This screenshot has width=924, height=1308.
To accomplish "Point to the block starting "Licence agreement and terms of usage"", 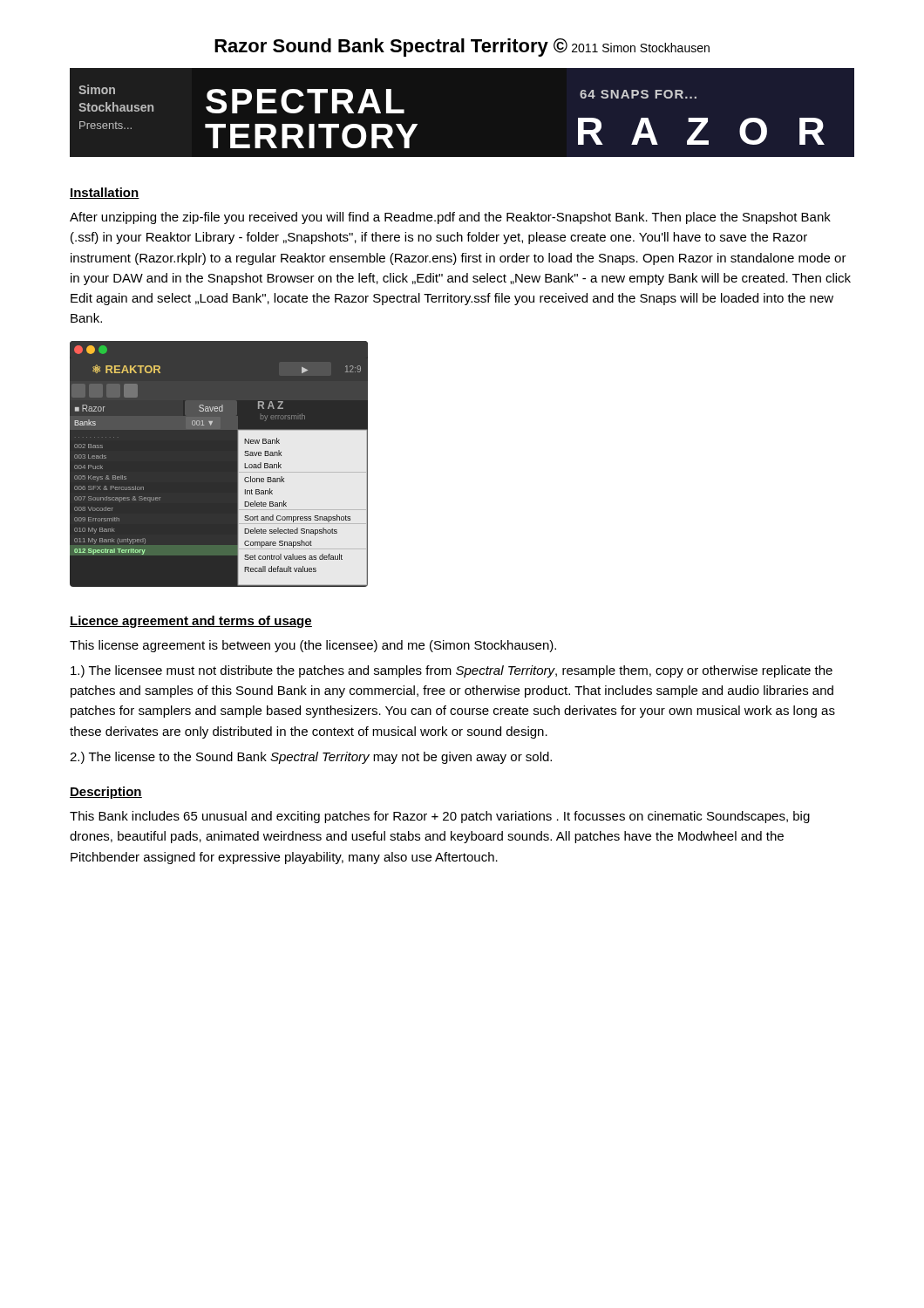I will pyautogui.click(x=191, y=620).
